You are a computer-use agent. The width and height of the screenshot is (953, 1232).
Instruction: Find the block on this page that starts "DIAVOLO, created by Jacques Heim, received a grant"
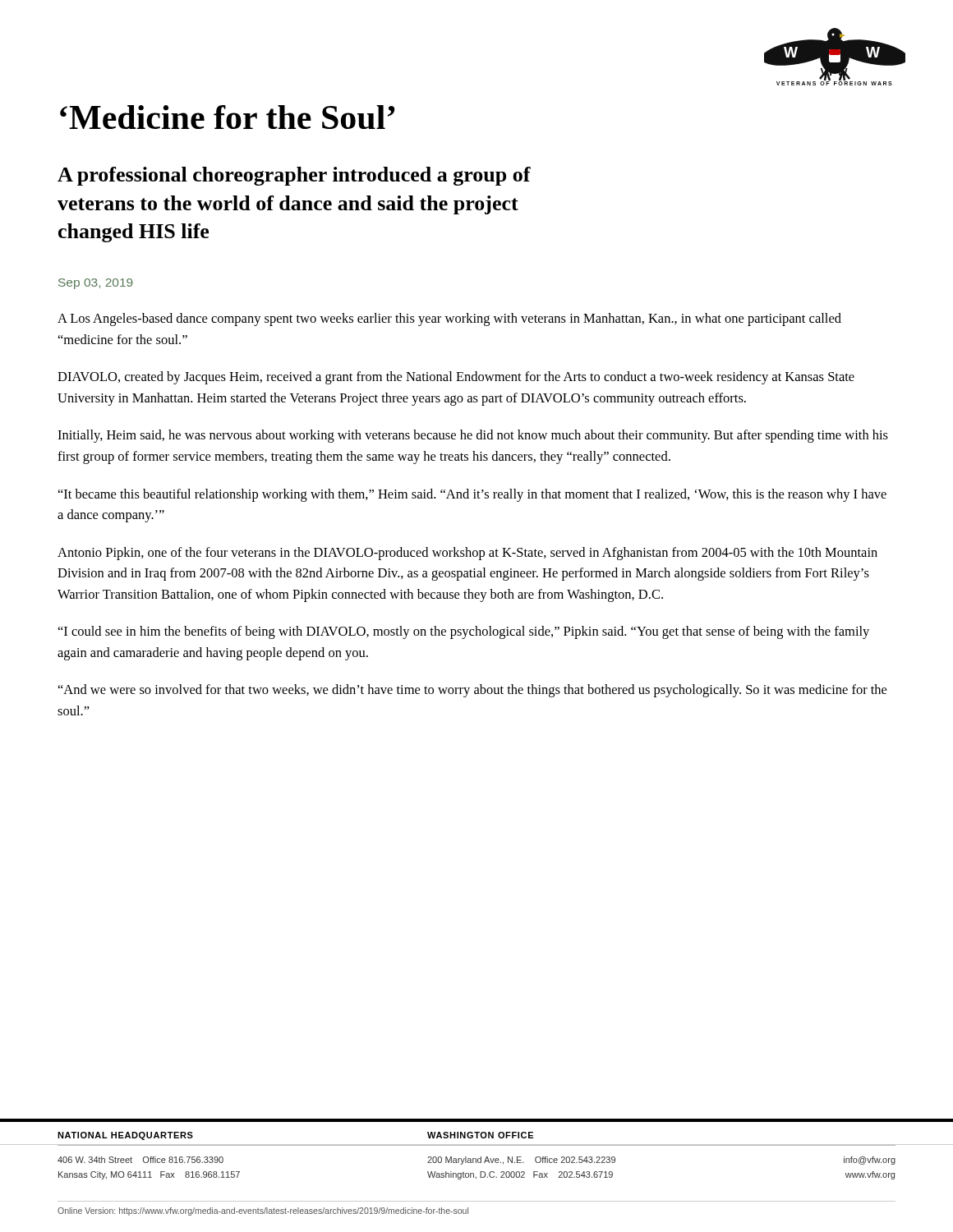(x=456, y=387)
